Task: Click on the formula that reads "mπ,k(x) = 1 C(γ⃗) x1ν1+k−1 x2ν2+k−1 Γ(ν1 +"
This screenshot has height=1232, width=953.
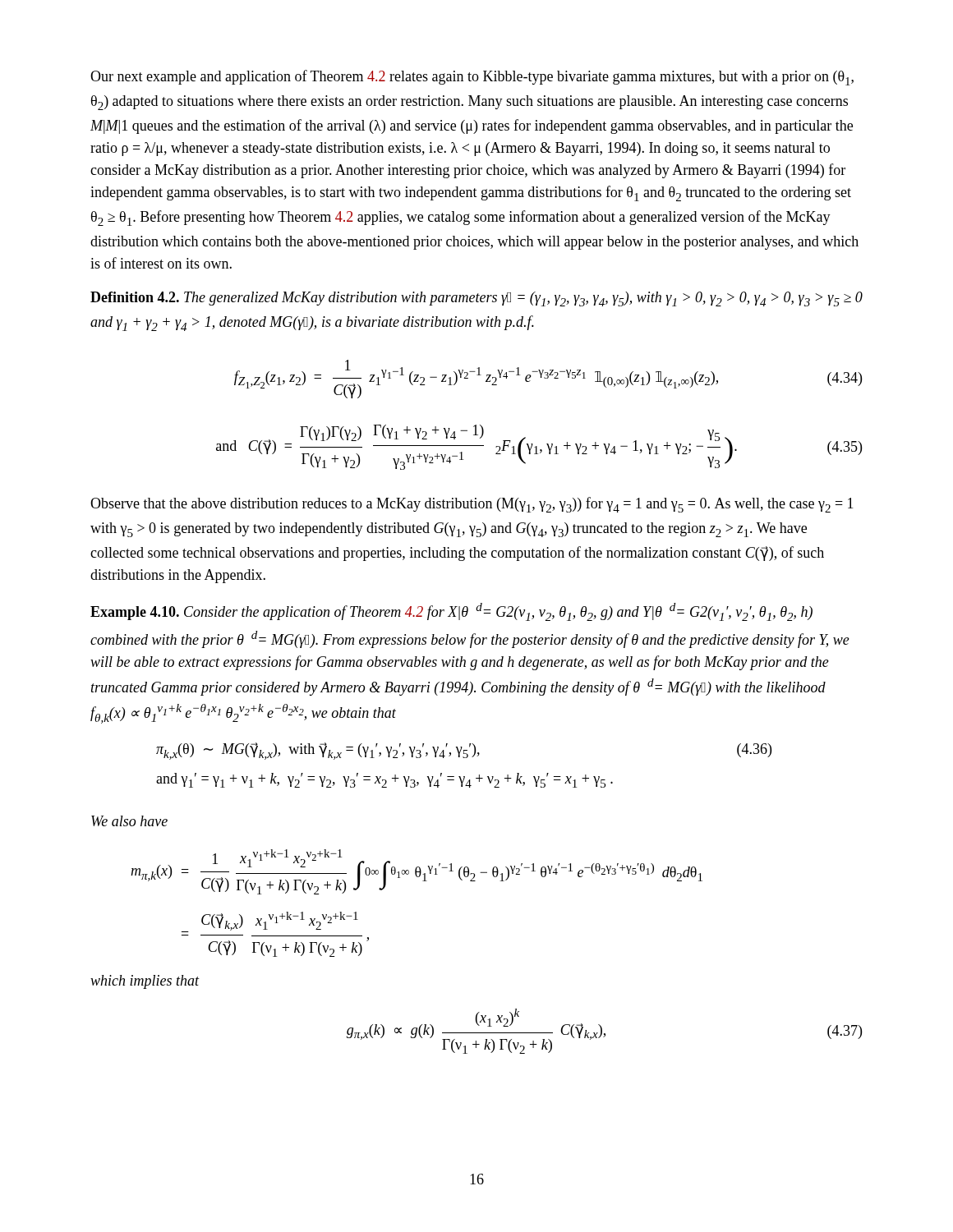Action: [417, 872]
